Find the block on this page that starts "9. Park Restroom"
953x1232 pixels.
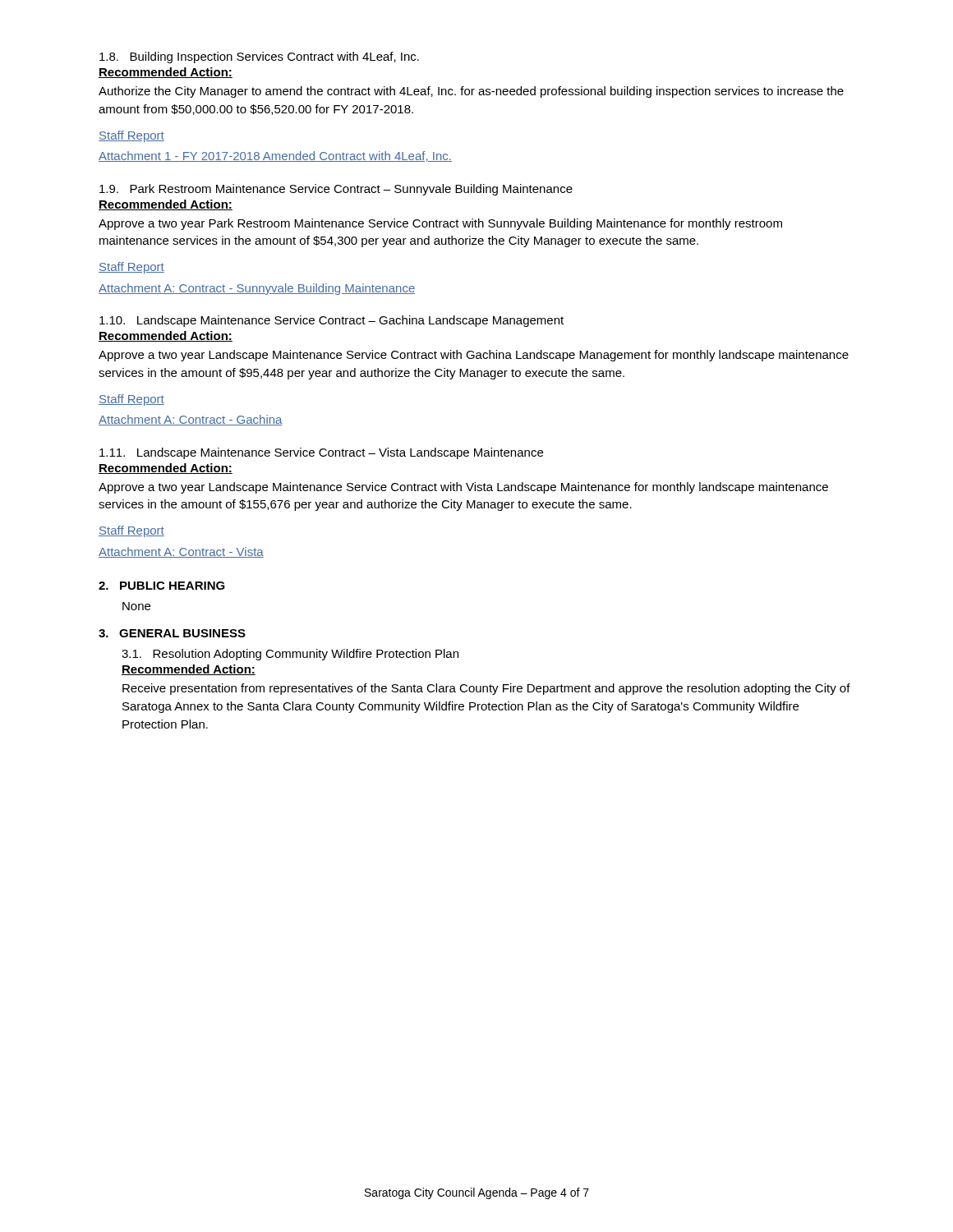click(476, 188)
